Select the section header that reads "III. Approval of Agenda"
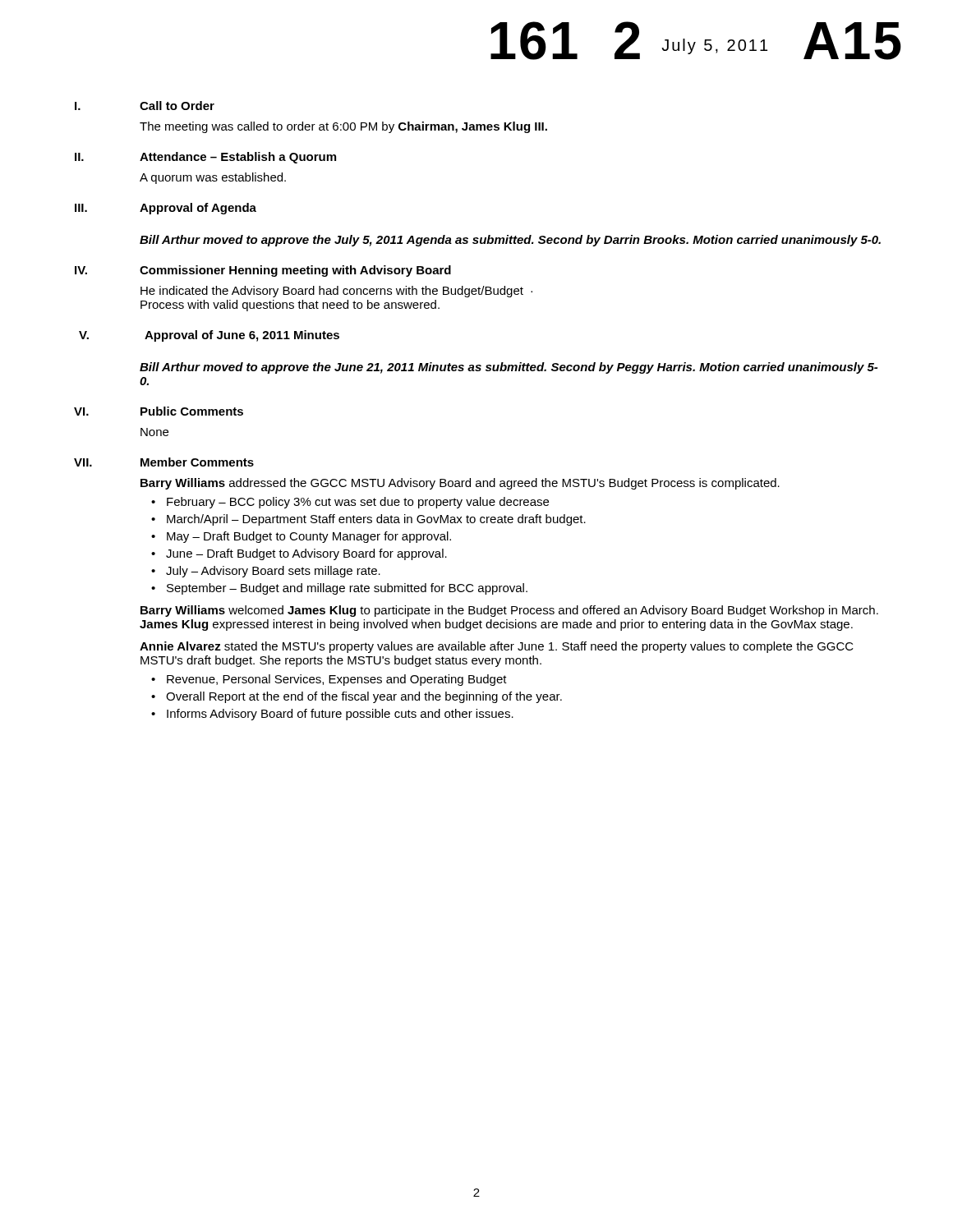The height and width of the screenshot is (1232, 953). tap(166, 209)
